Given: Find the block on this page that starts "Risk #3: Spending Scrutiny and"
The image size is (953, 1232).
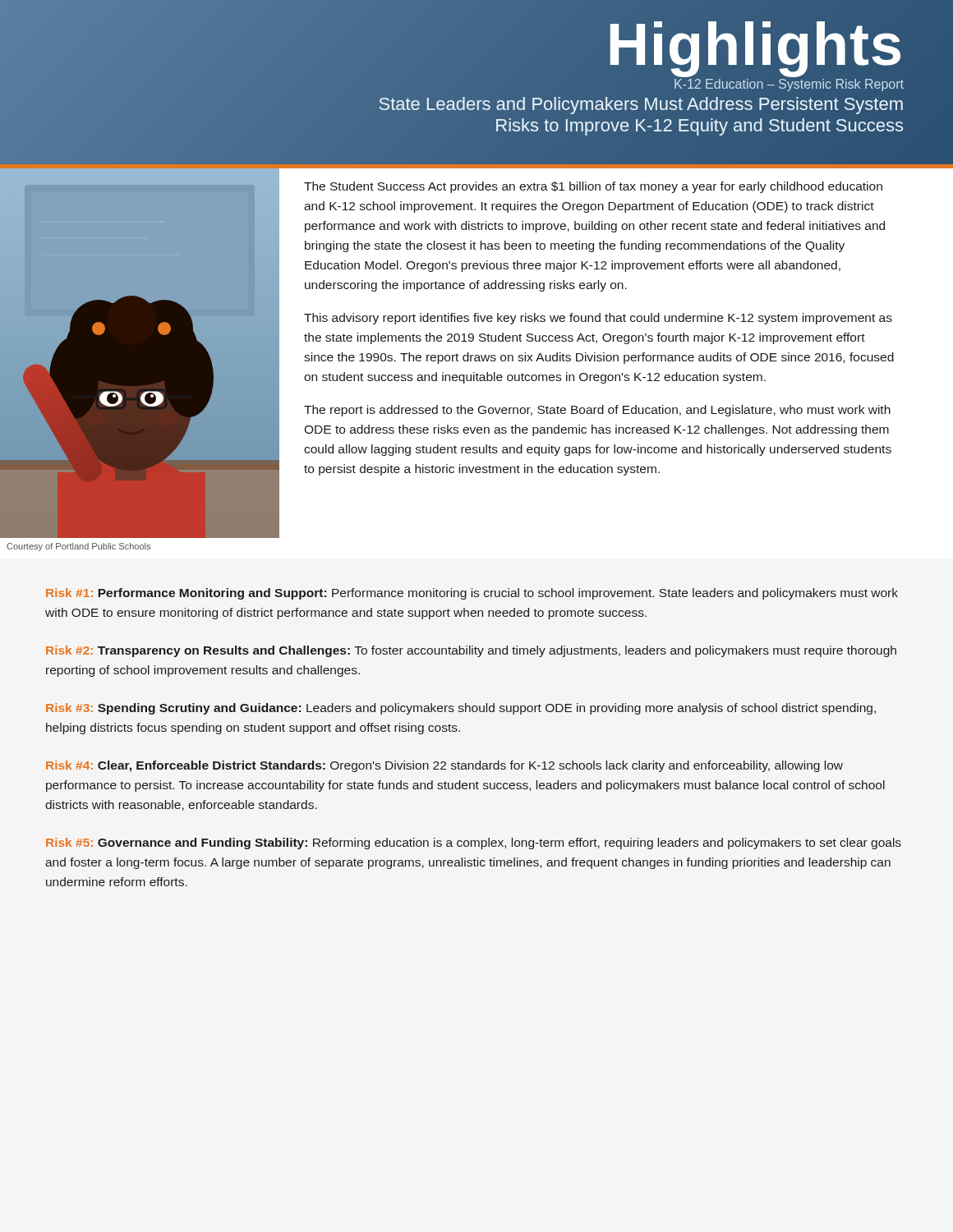Looking at the screenshot, I should tap(461, 718).
